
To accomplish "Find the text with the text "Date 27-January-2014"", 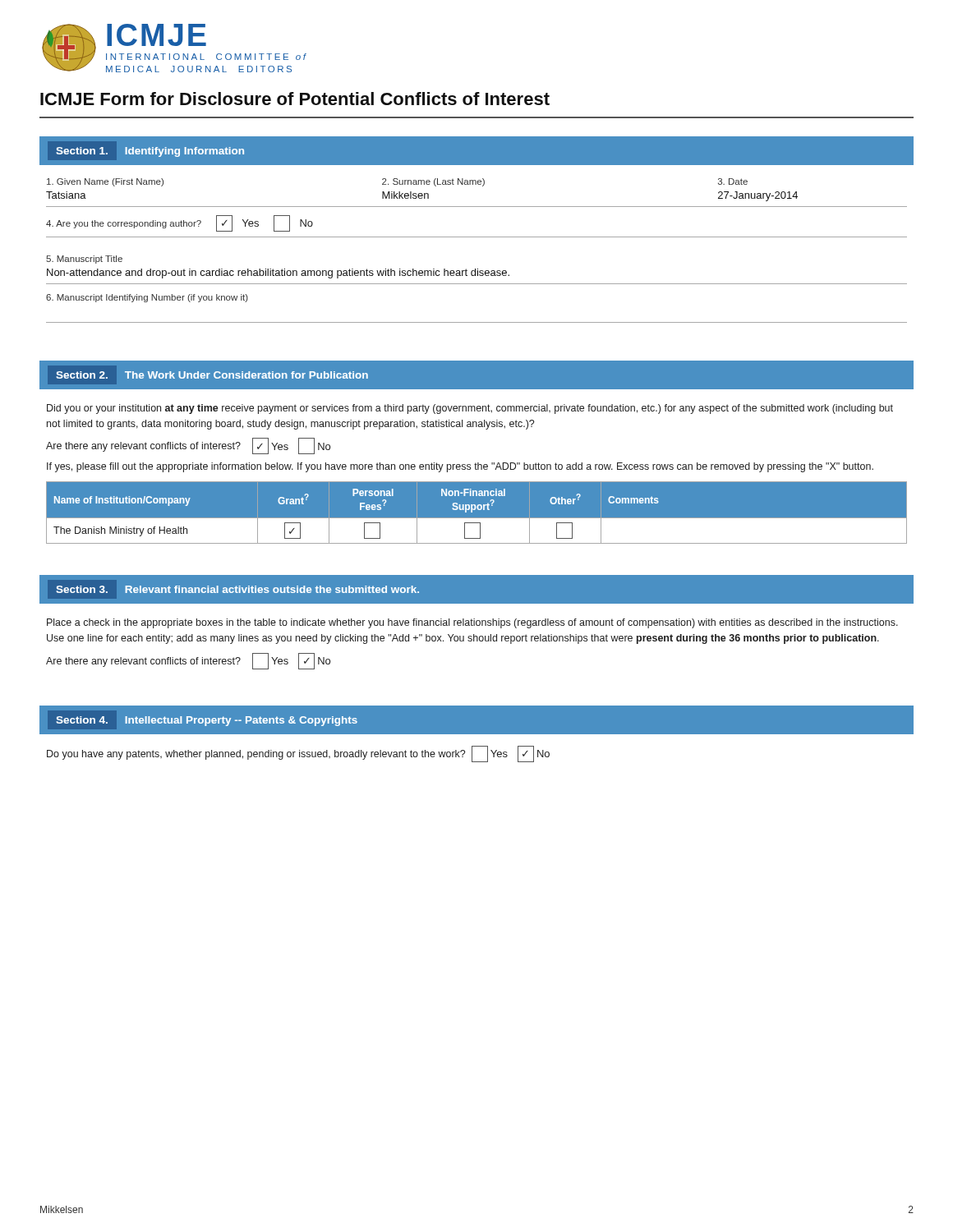I will pyautogui.click(x=733, y=182).
